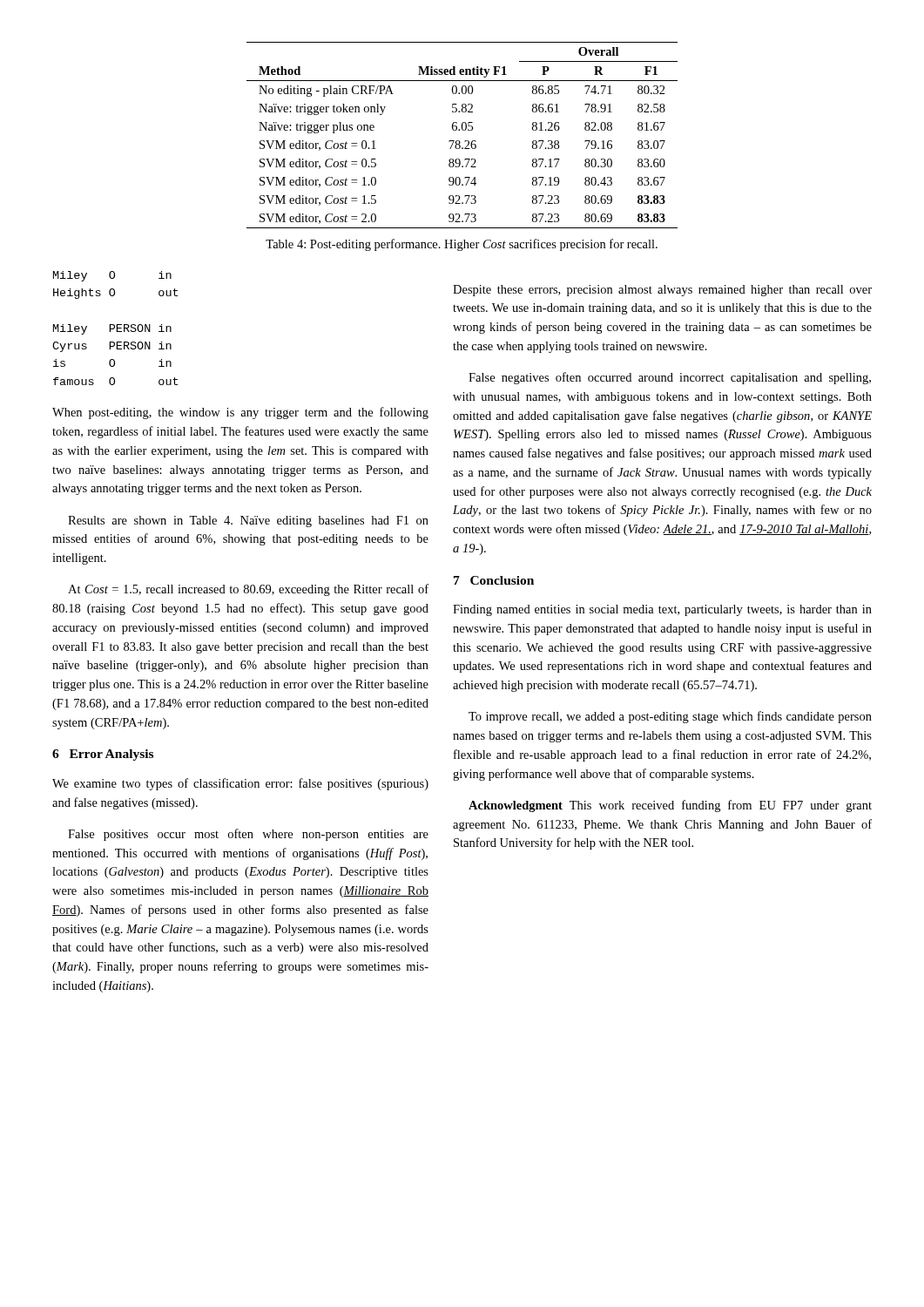The width and height of the screenshot is (924, 1307).
Task: Locate the block of text that opens with "Acknowledgment This work received funding"
Action: tap(662, 824)
